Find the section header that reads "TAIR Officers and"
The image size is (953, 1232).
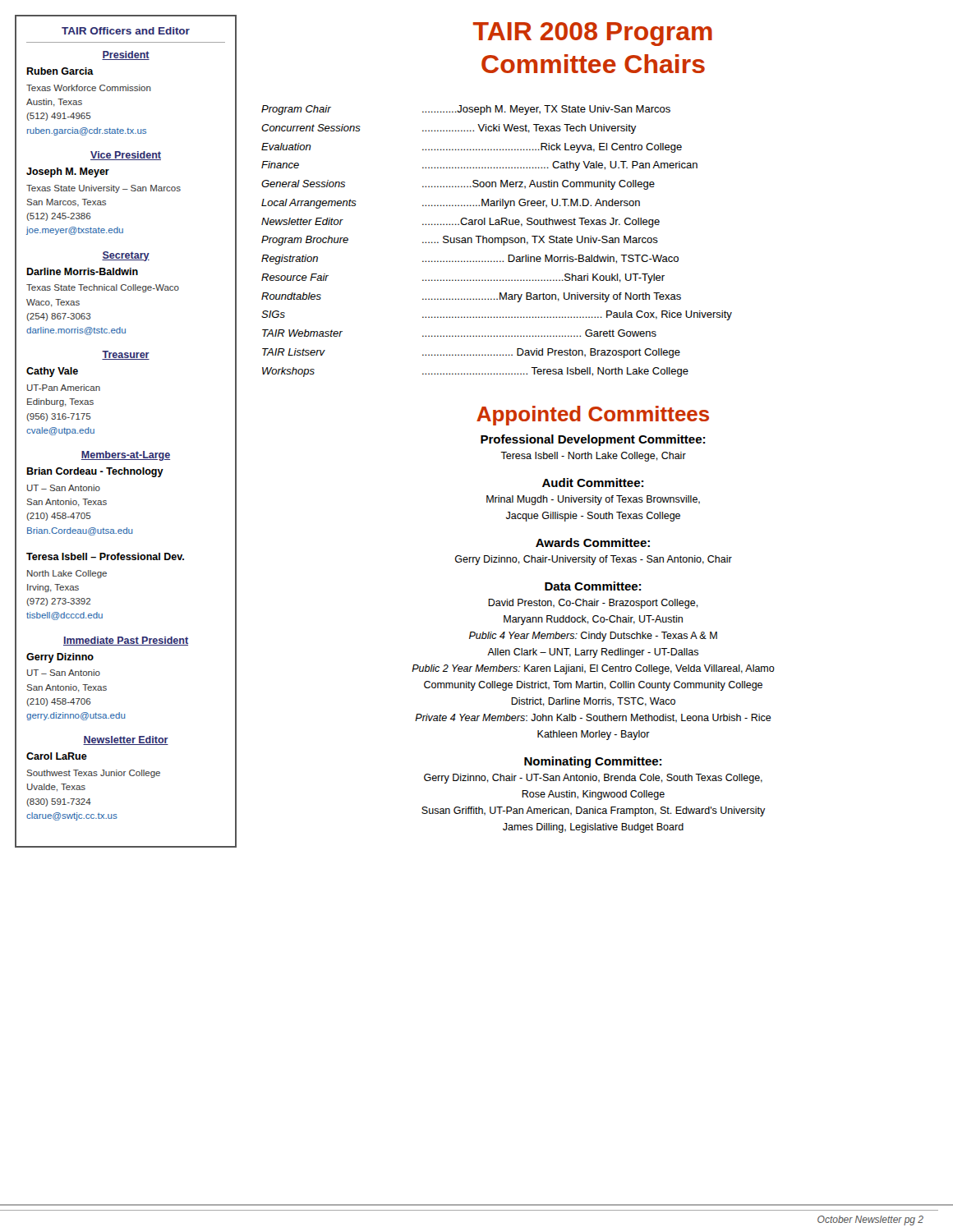pos(126,31)
